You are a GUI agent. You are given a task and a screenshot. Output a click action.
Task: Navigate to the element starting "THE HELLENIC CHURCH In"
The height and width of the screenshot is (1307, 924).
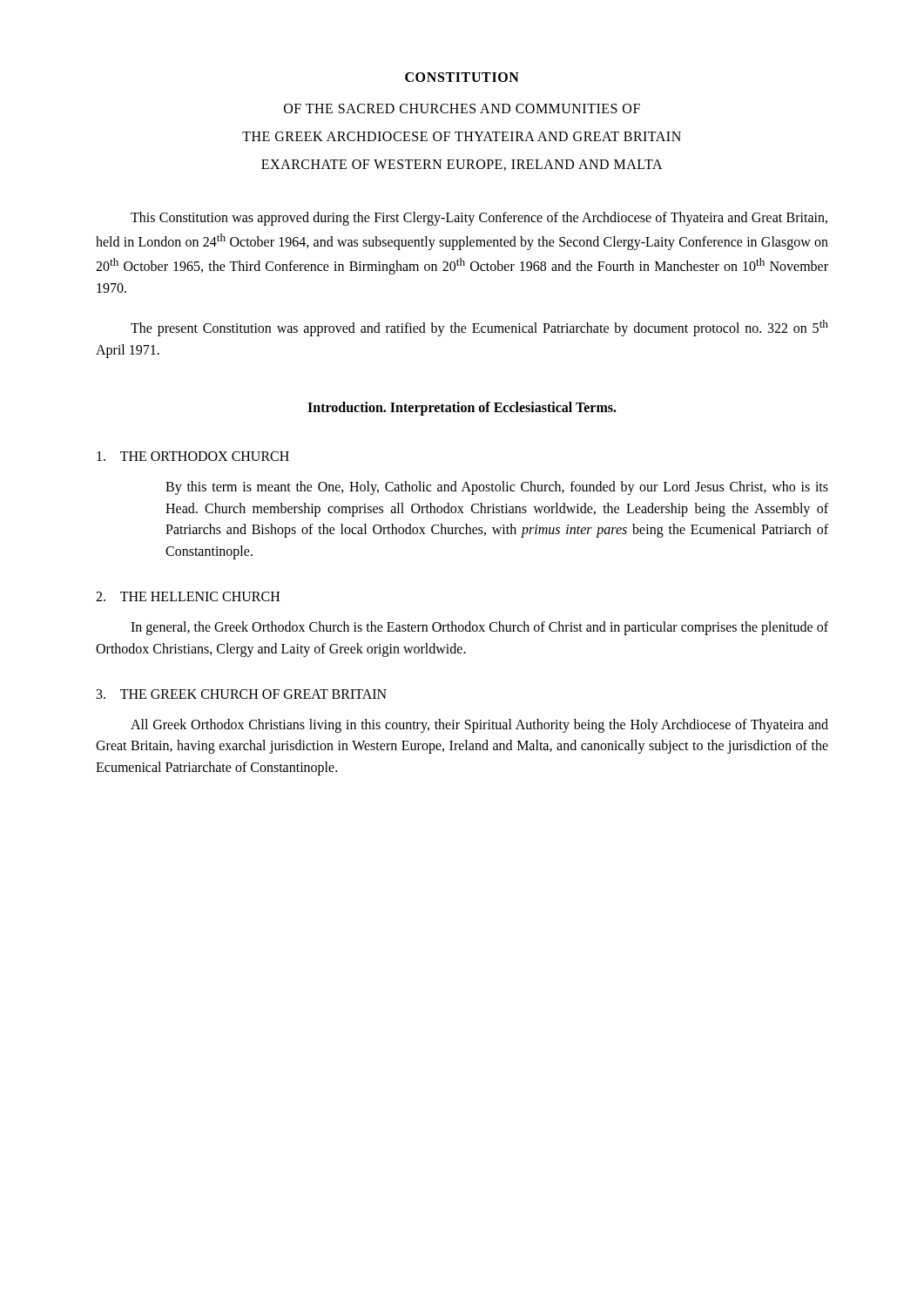pyautogui.click(x=462, y=624)
